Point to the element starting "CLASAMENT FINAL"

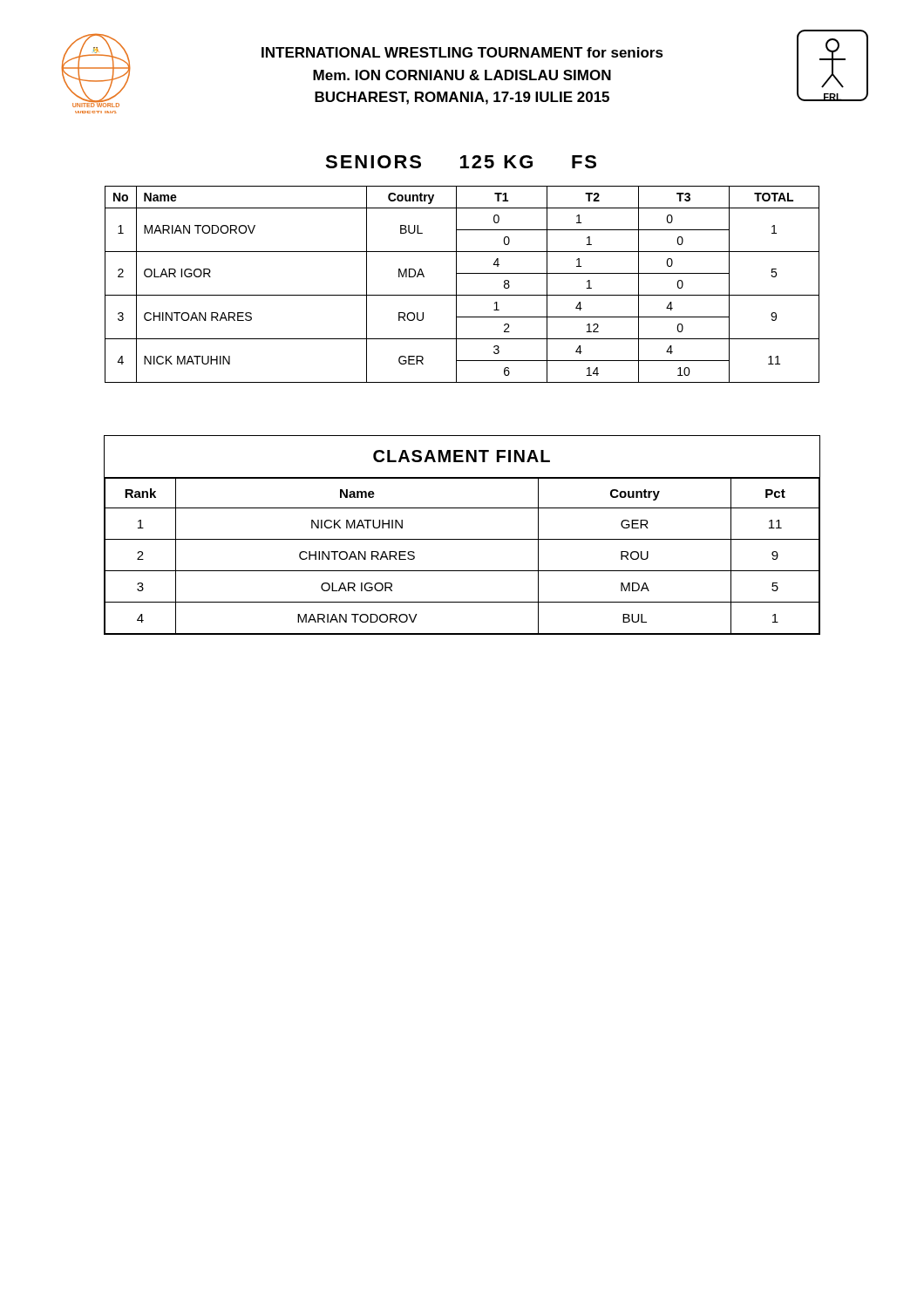(462, 456)
